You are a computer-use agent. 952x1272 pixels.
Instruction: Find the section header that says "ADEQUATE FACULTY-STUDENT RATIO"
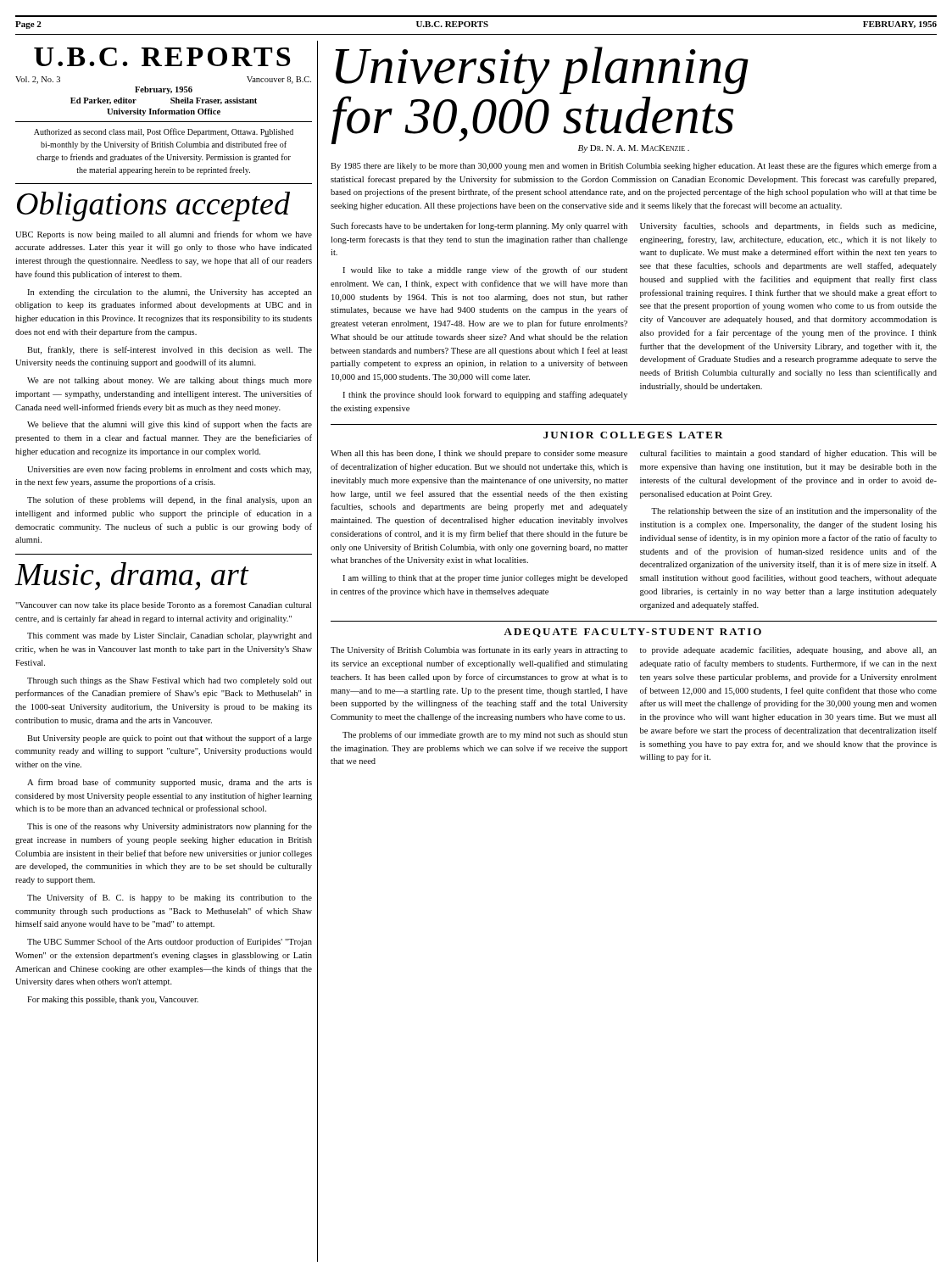[x=634, y=632]
